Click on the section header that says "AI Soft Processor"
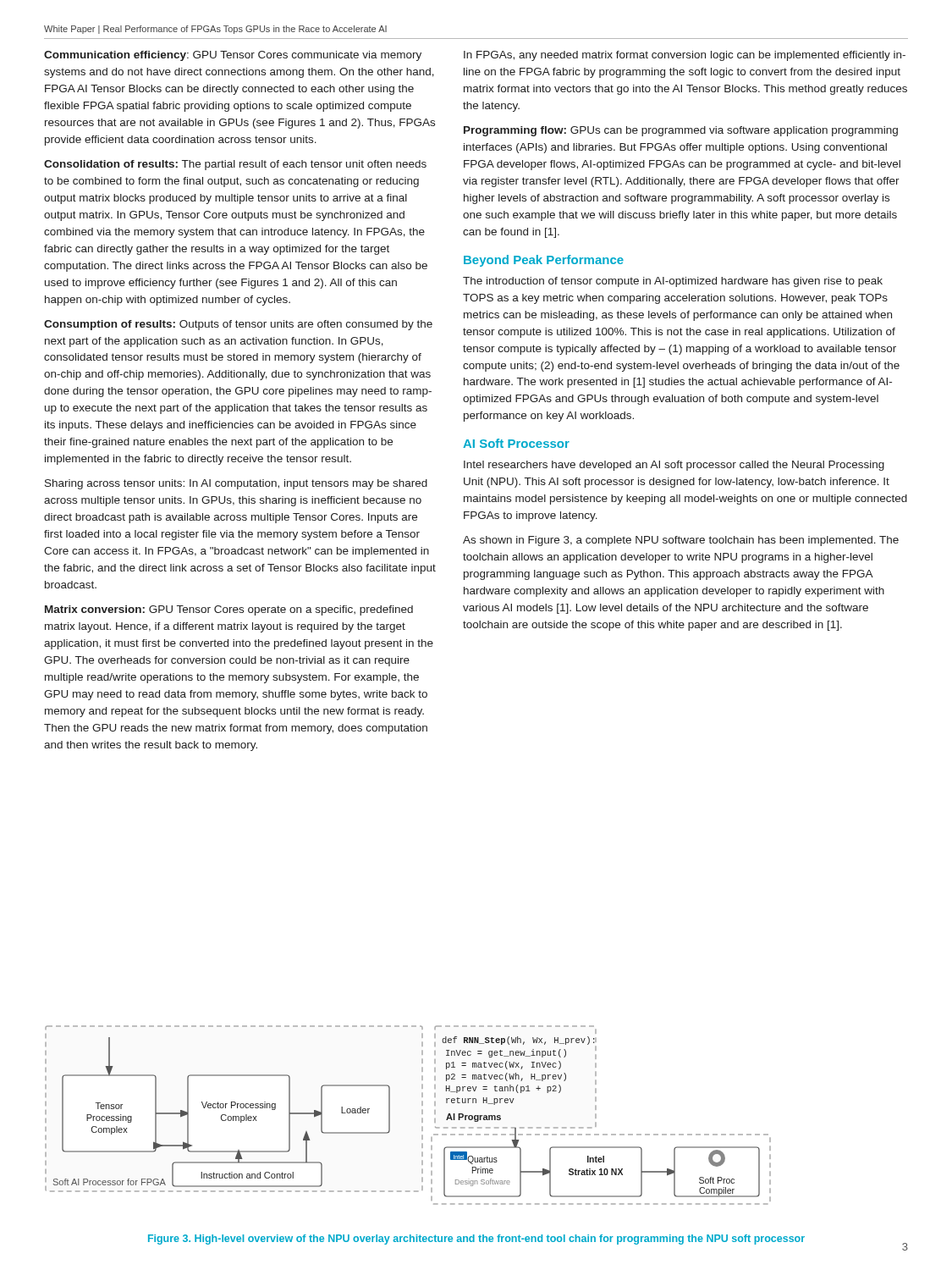The height and width of the screenshot is (1270, 952). (516, 444)
